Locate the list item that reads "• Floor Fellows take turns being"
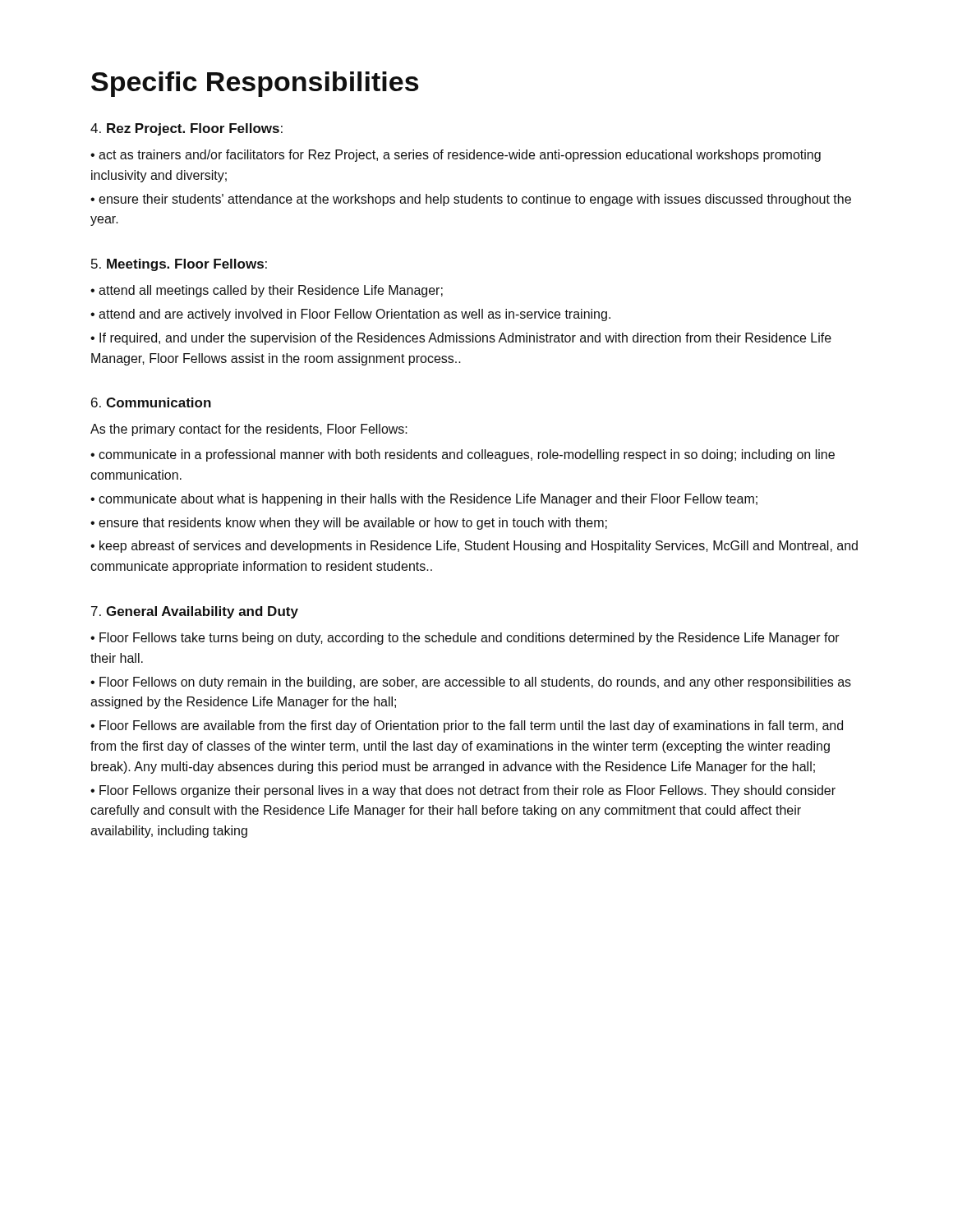This screenshot has height=1232, width=953. [465, 648]
